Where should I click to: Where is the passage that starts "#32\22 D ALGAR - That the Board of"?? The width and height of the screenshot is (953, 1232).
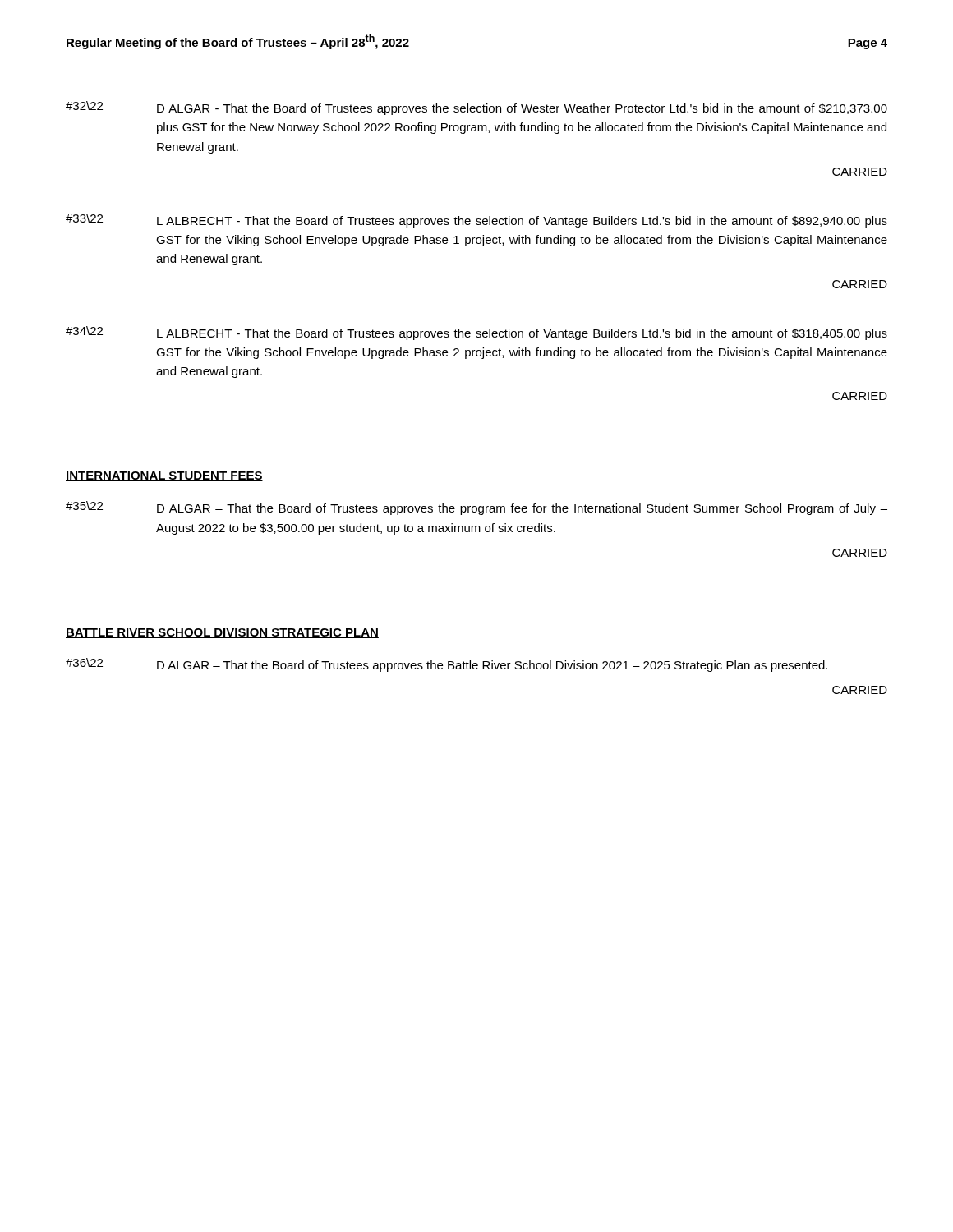pyautogui.click(x=476, y=127)
